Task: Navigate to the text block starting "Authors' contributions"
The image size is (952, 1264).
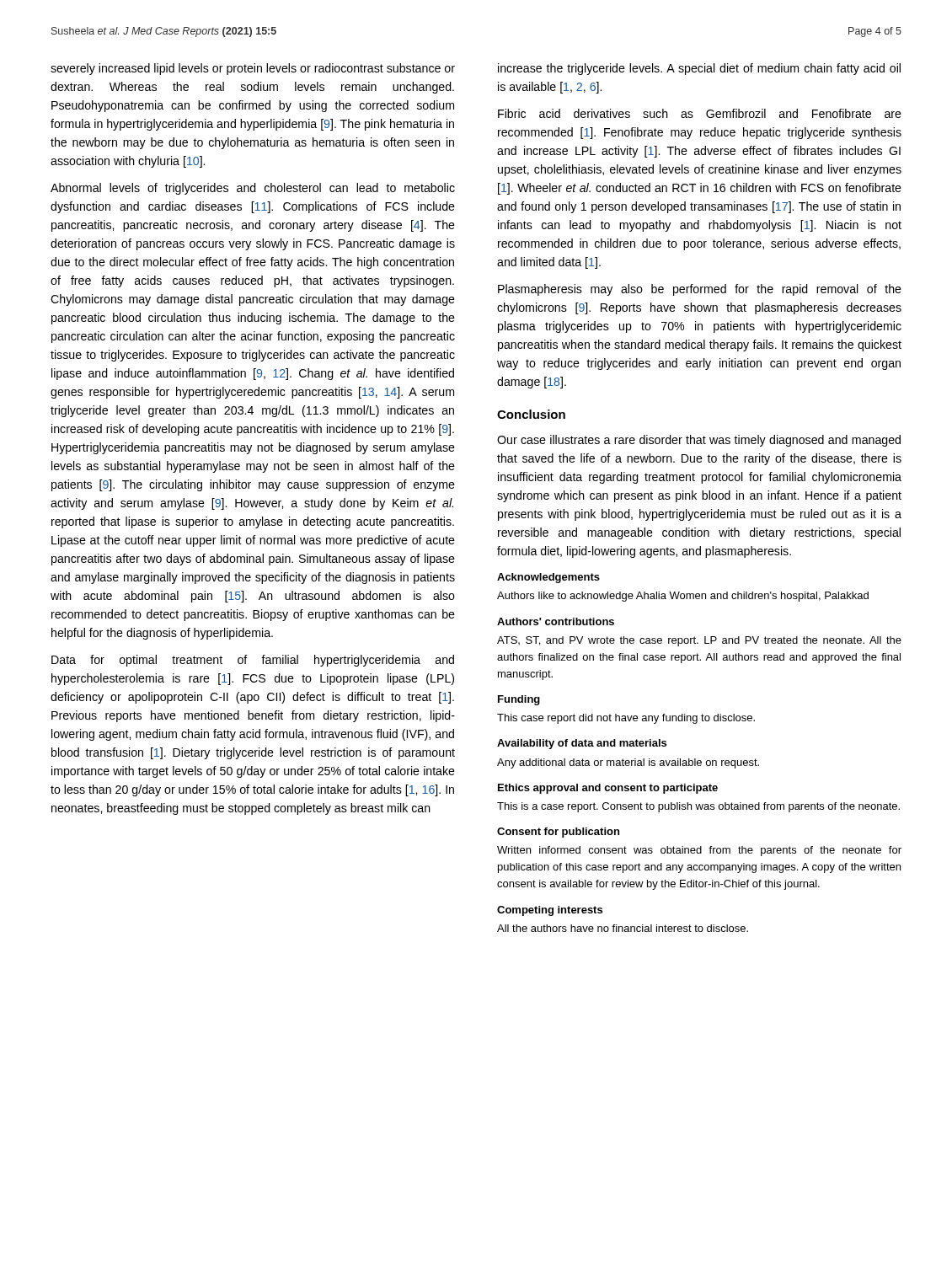Action: pos(556,621)
